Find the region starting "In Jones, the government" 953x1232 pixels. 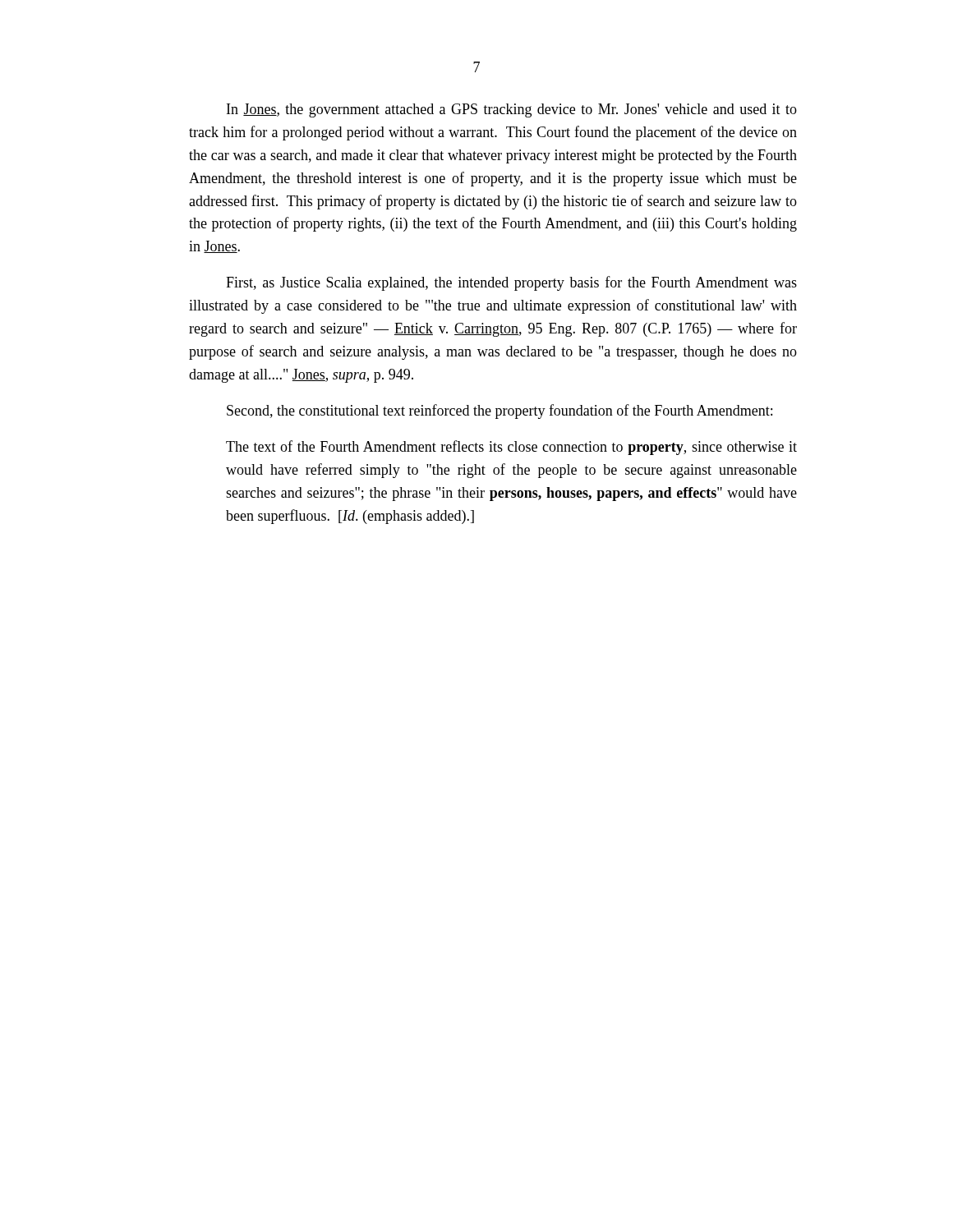[493, 178]
